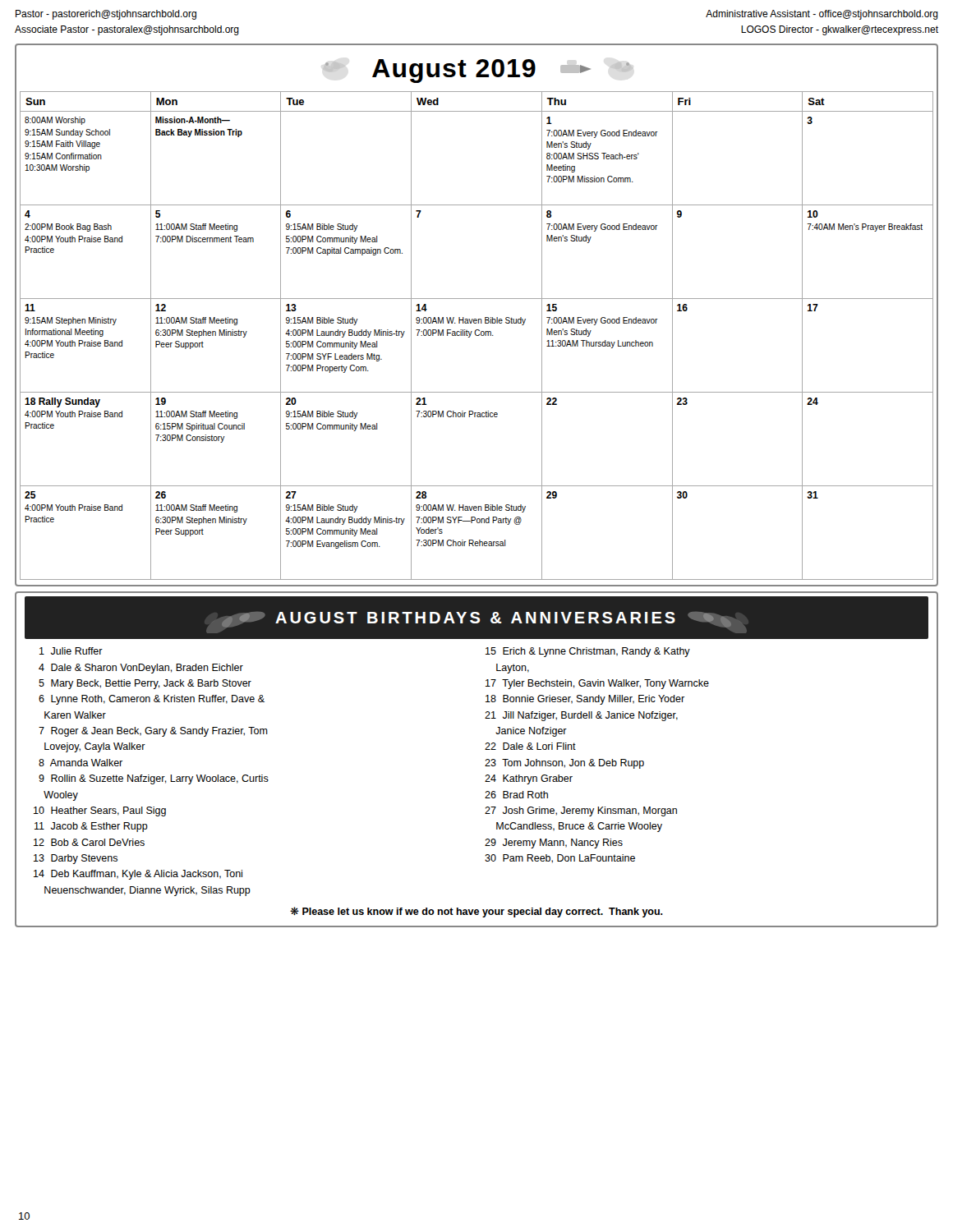The image size is (953, 1232).
Task: Point to the block beginning "30 Pam Reeb, Don"
Action: (558, 859)
